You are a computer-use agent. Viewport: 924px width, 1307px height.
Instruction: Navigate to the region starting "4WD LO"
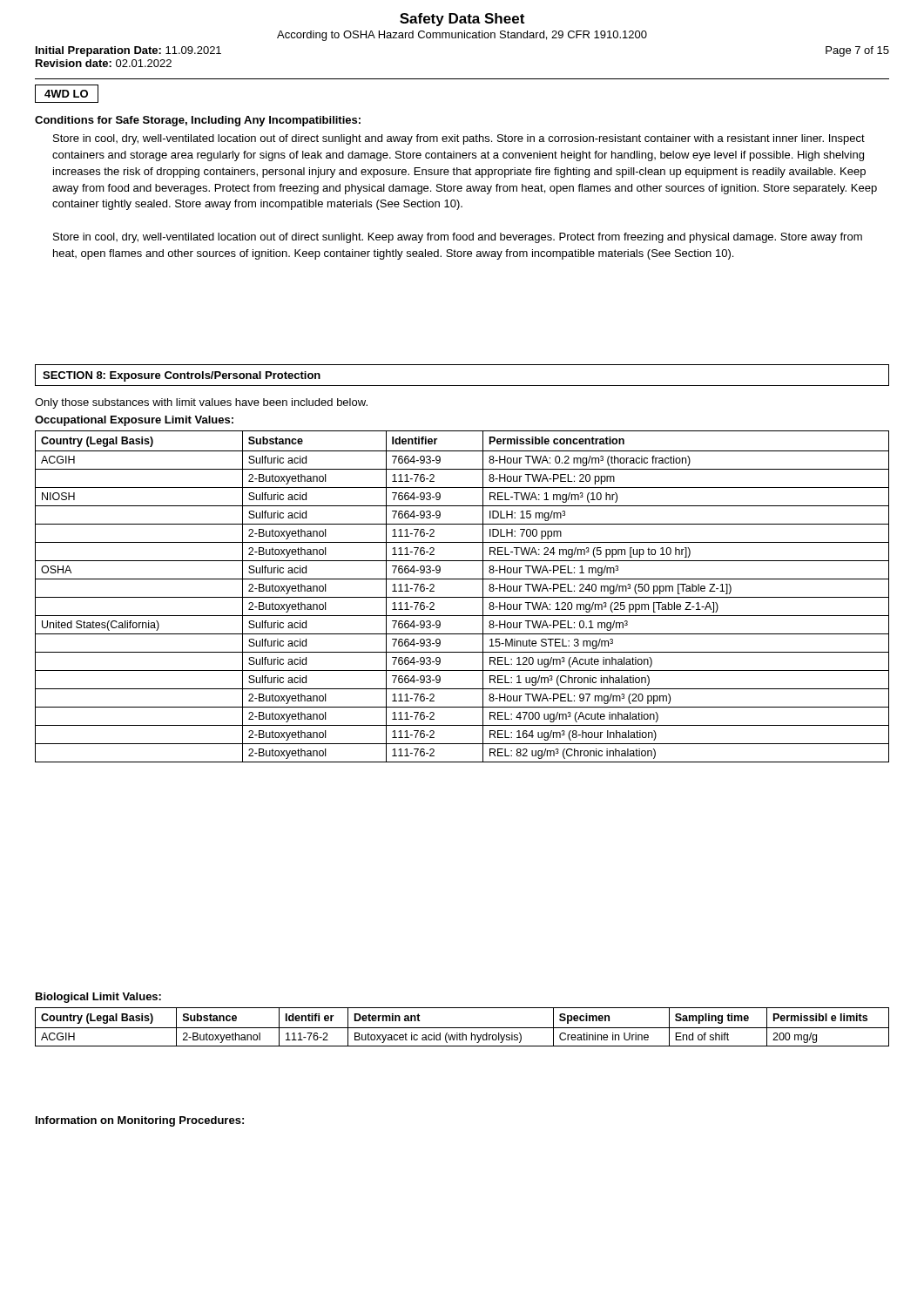(66, 94)
